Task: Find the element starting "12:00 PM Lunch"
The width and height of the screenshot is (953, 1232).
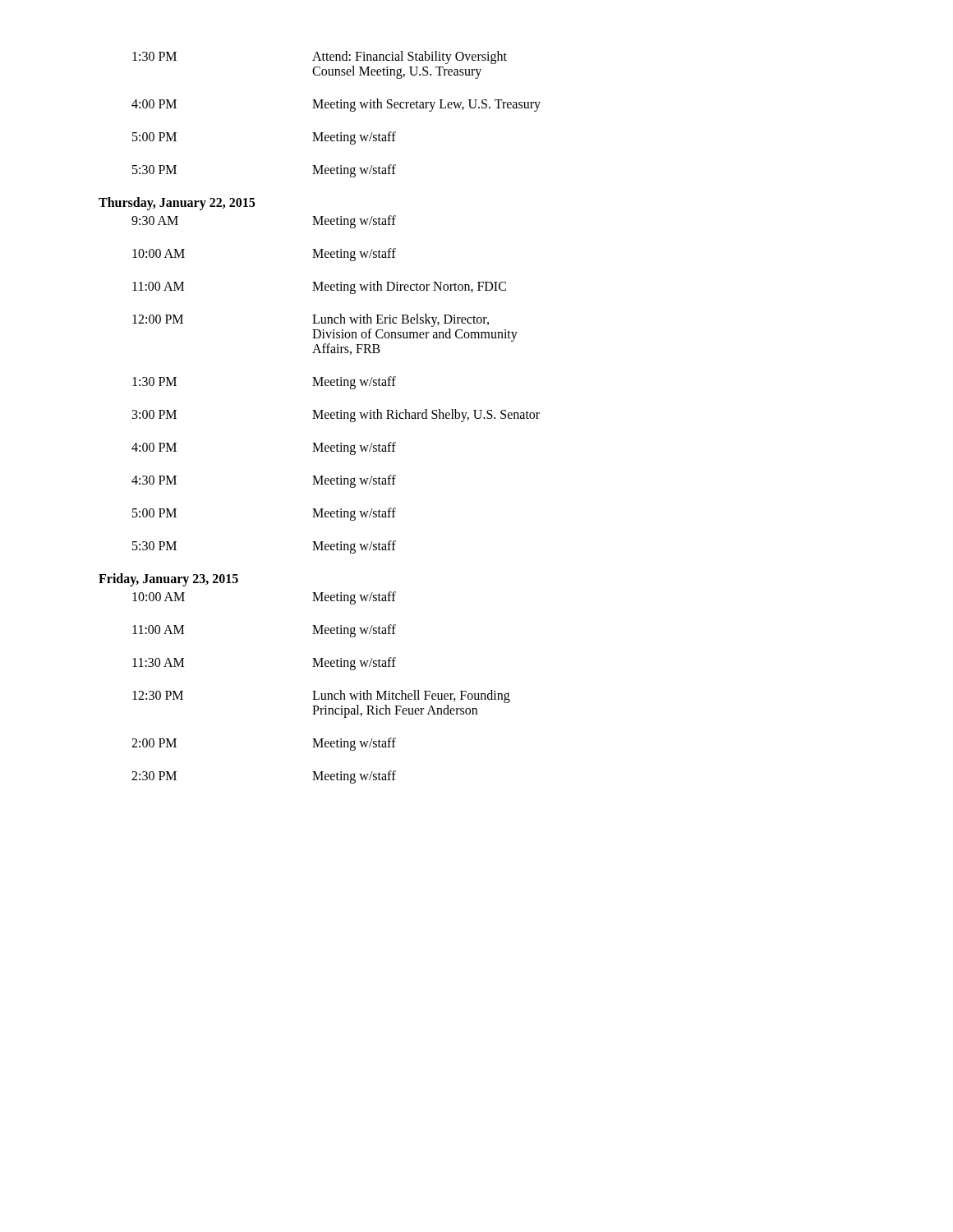Action: (526, 334)
